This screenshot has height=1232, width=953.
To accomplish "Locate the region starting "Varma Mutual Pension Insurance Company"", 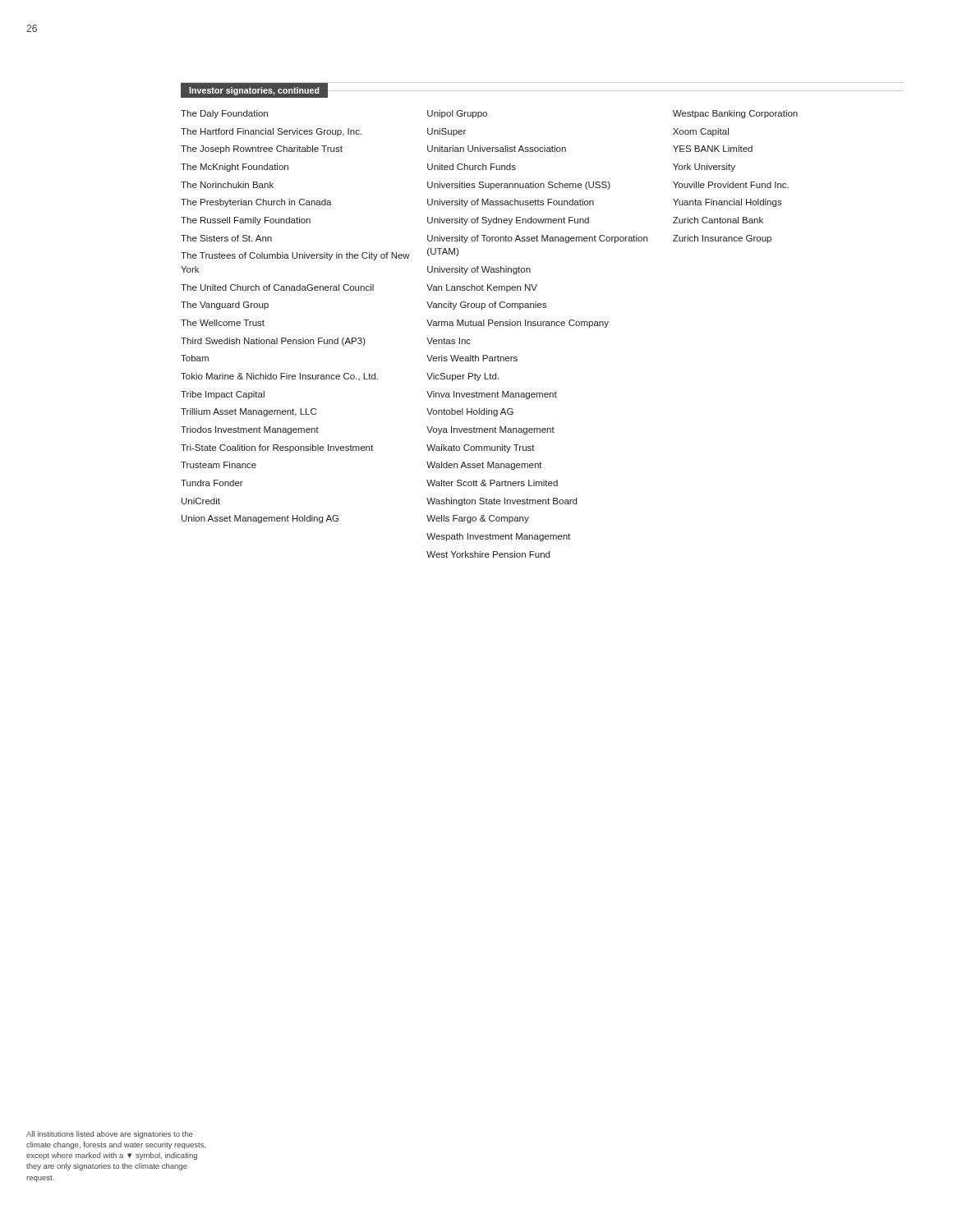I will click(518, 323).
